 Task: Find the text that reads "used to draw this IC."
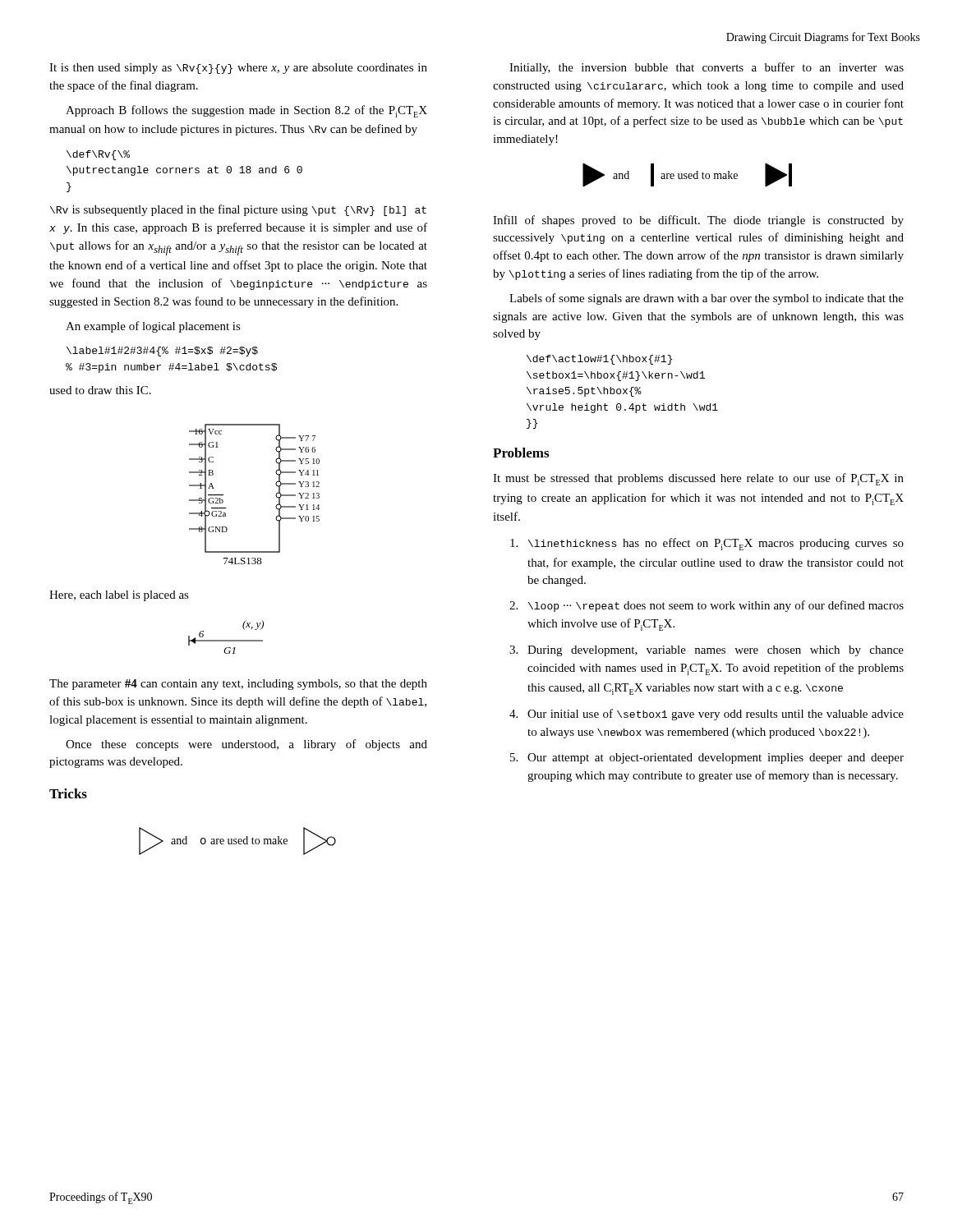click(x=100, y=390)
